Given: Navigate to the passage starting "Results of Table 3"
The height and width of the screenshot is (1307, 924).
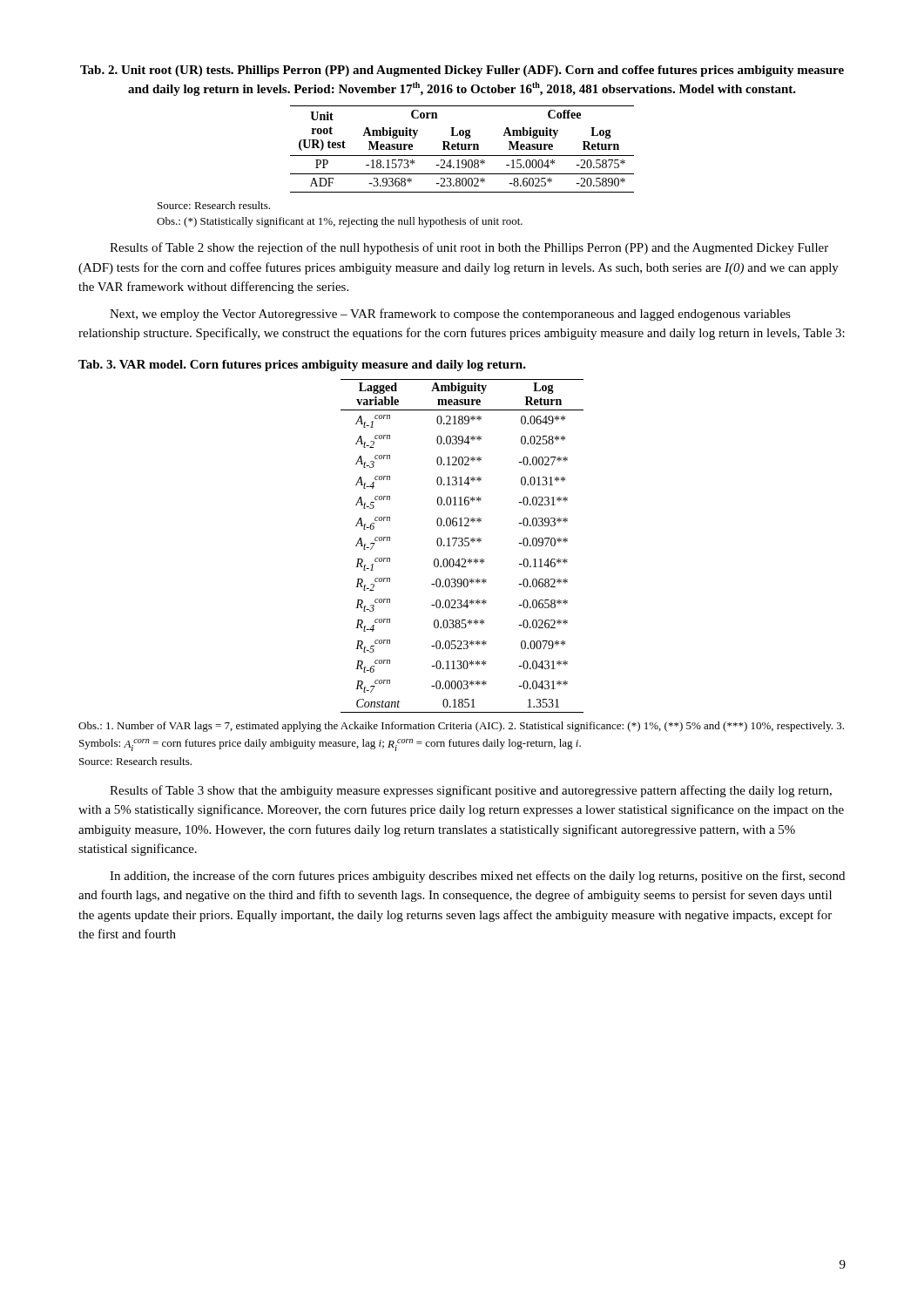Looking at the screenshot, I should [462, 820].
